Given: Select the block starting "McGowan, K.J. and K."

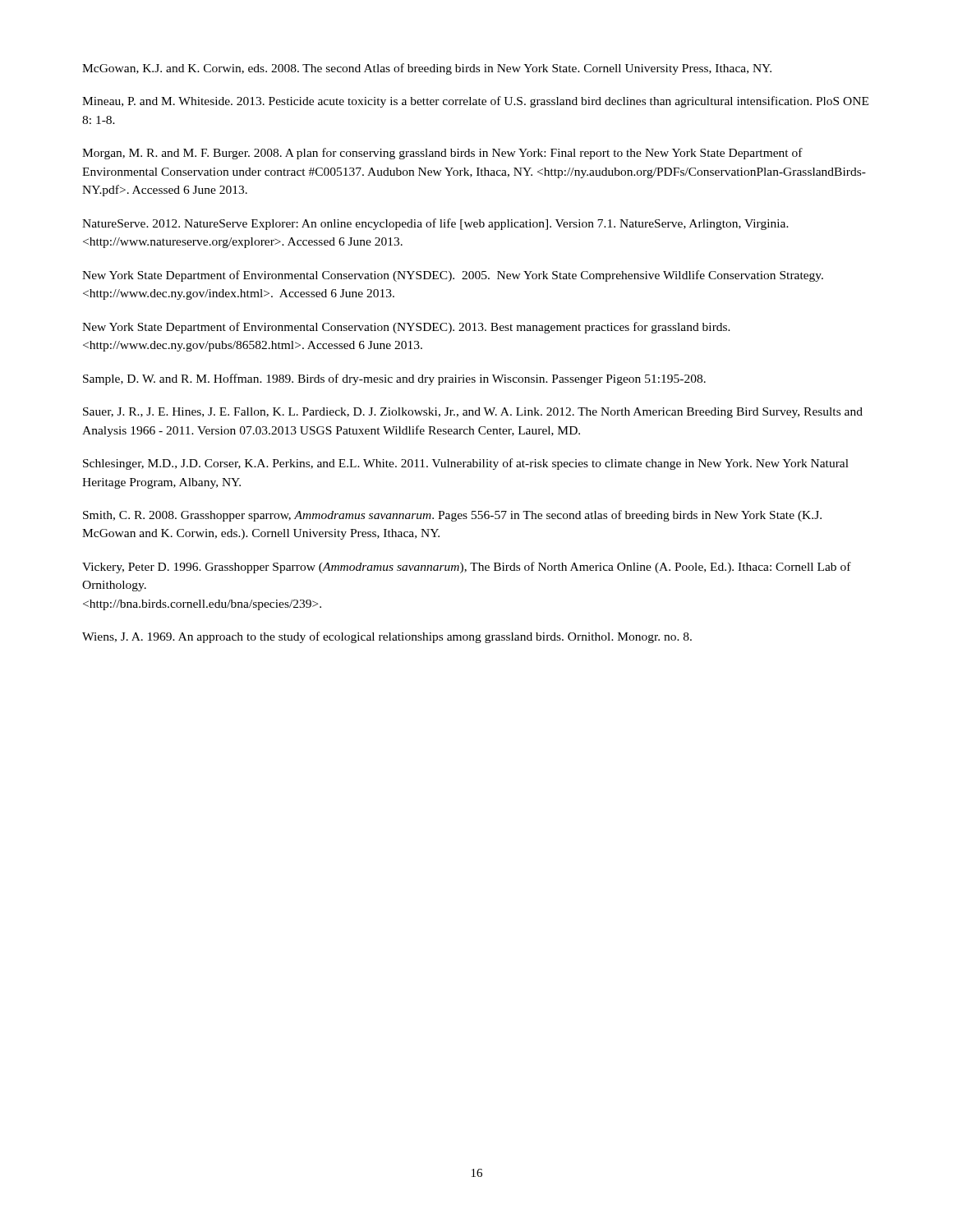Looking at the screenshot, I should [x=427, y=68].
